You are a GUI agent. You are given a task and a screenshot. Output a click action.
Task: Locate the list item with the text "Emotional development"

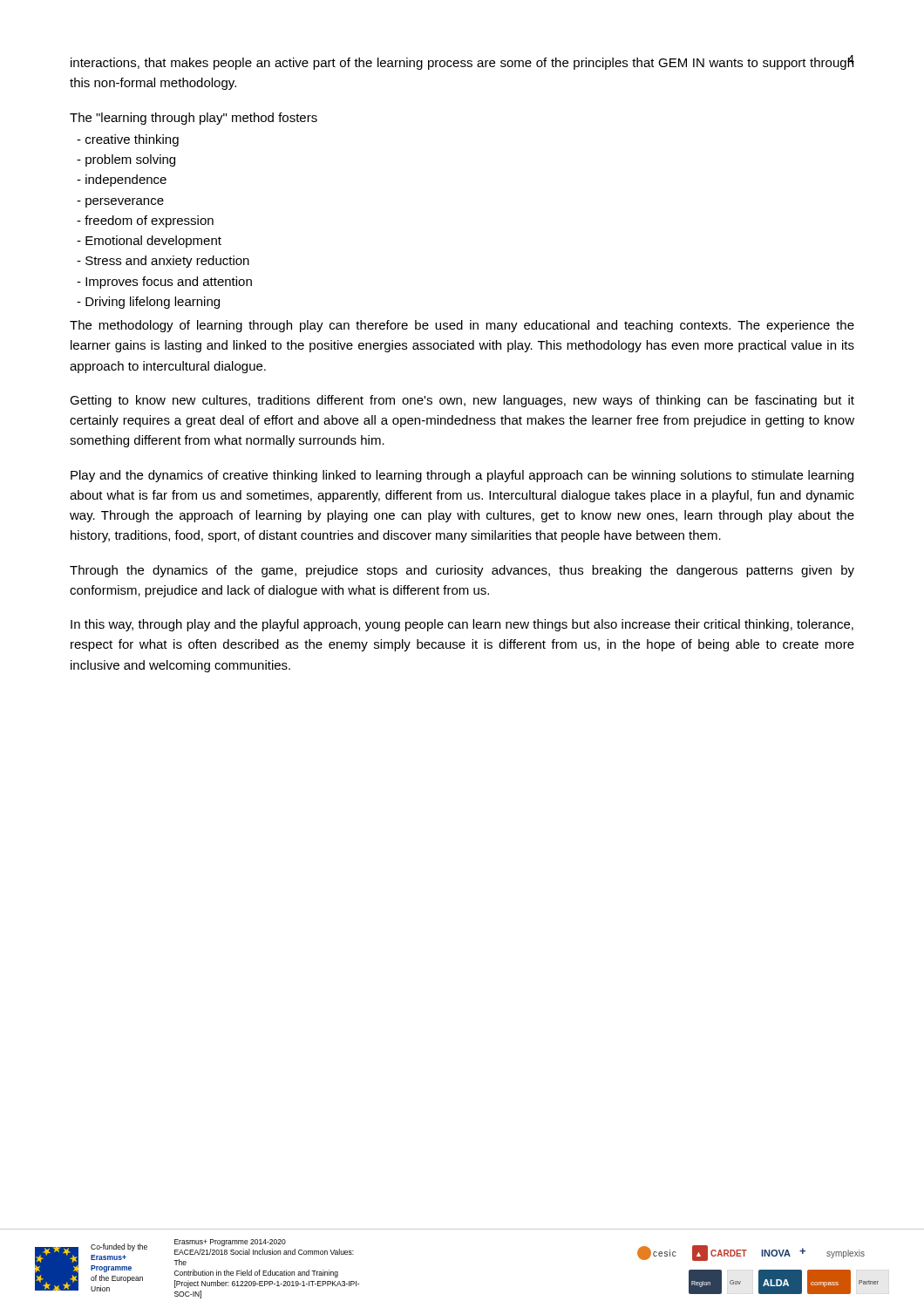(149, 240)
